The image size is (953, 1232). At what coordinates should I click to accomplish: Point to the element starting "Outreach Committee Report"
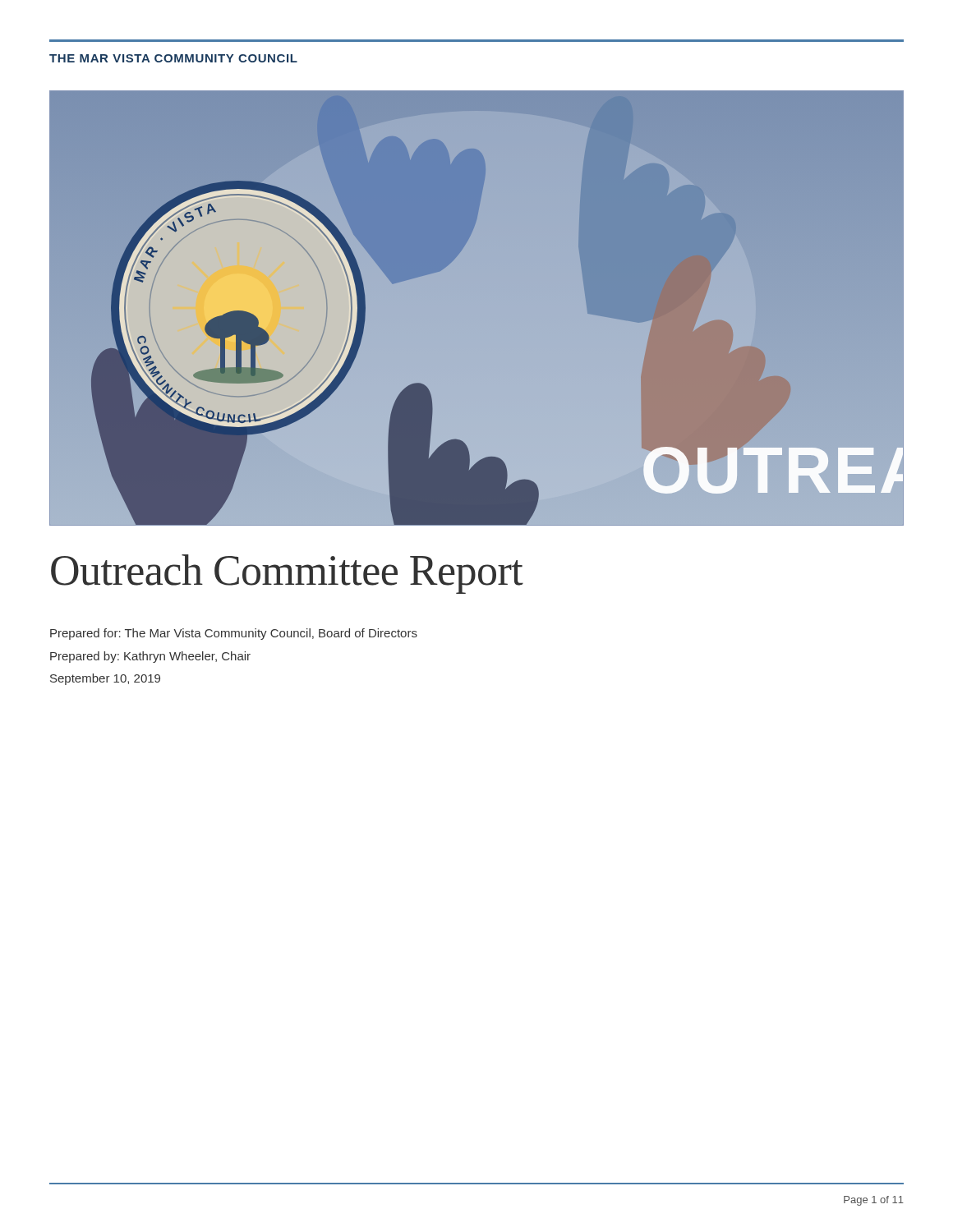(x=286, y=570)
